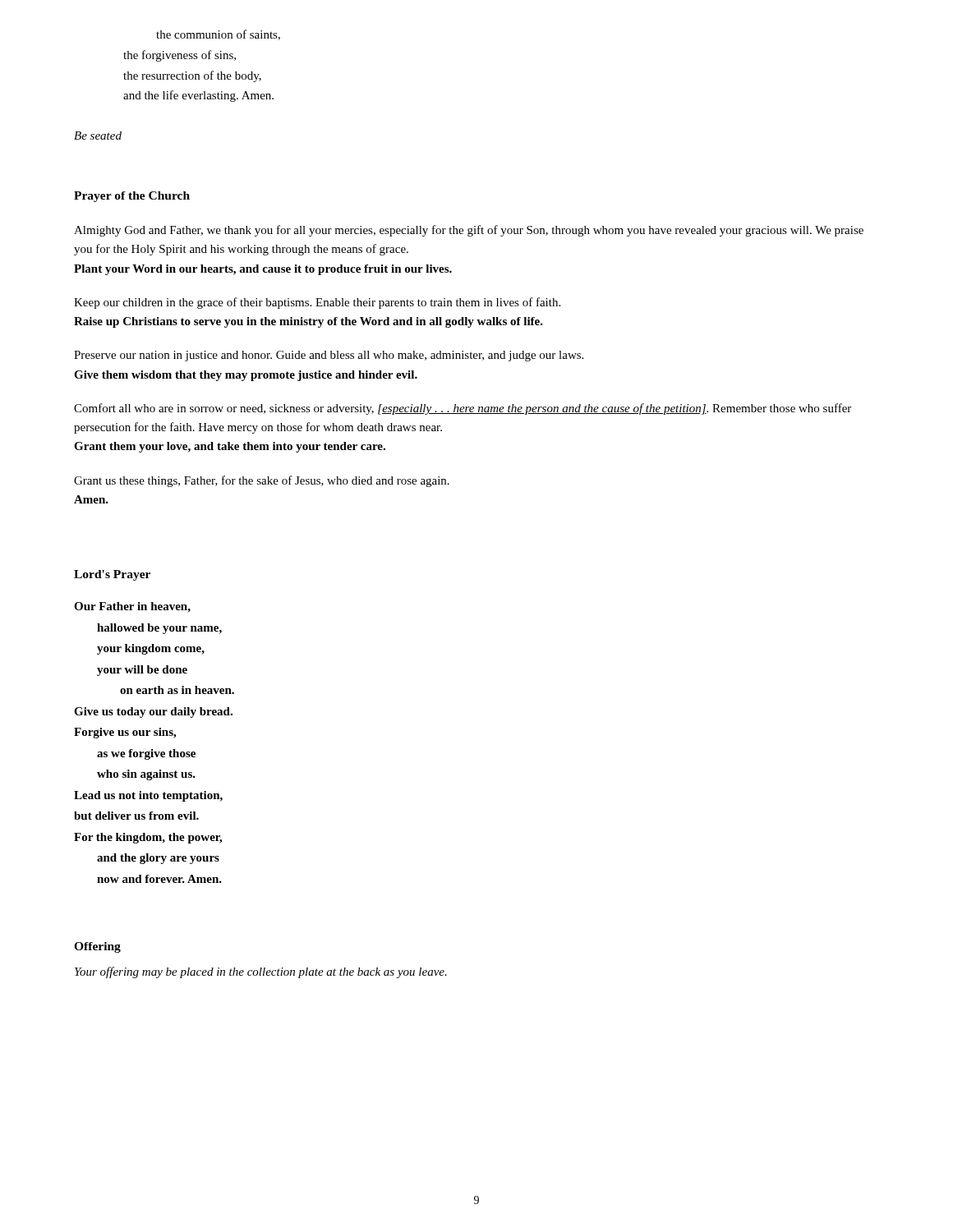Locate the text block that reads "Grant us these things, Father,"
Screen dimensions: 1232x953
click(x=262, y=490)
